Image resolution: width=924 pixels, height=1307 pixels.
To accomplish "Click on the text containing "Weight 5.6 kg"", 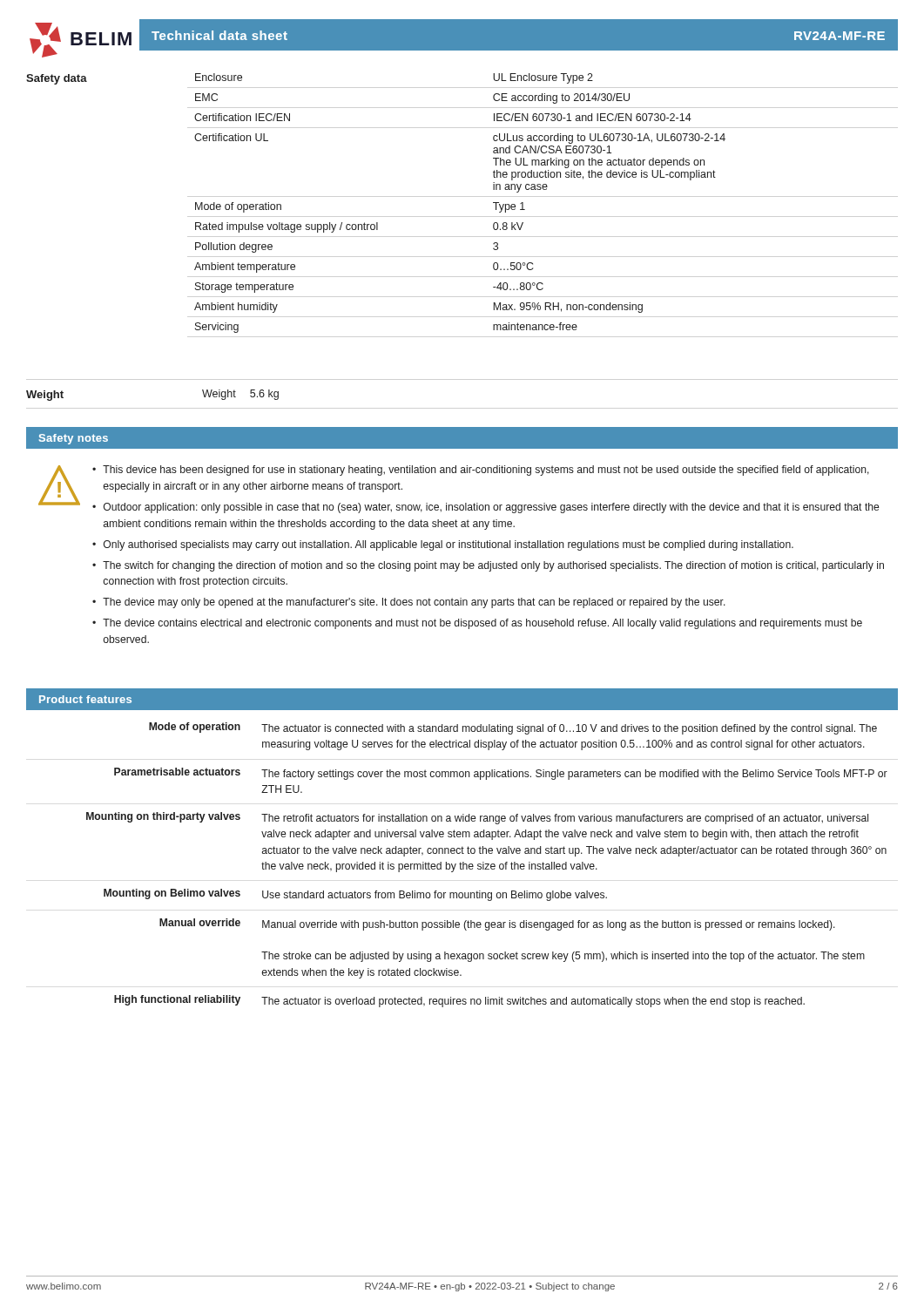I will (241, 394).
